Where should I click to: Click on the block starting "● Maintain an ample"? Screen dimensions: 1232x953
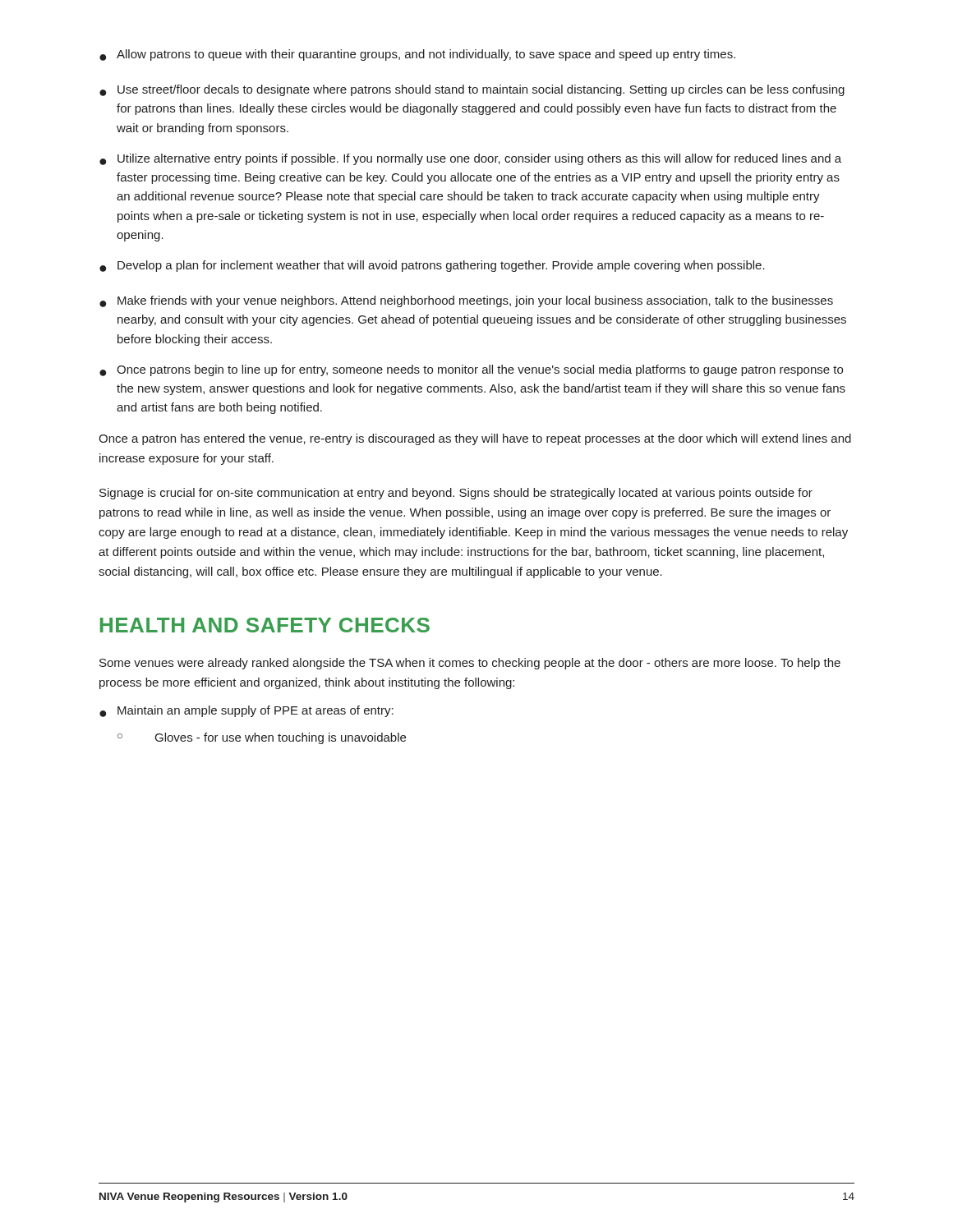click(246, 712)
